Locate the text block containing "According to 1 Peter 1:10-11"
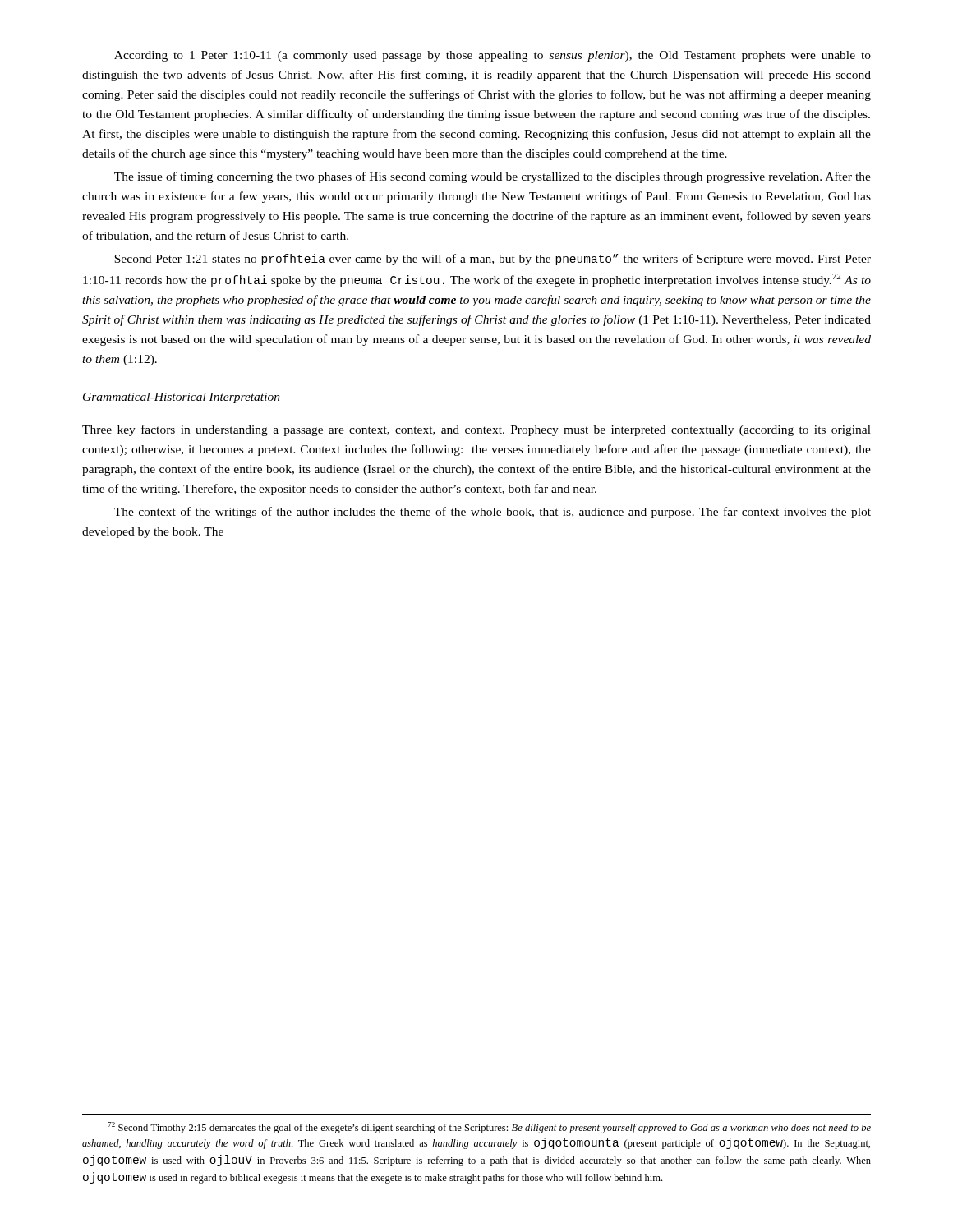This screenshot has height=1232, width=953. [x=476, y=104]
